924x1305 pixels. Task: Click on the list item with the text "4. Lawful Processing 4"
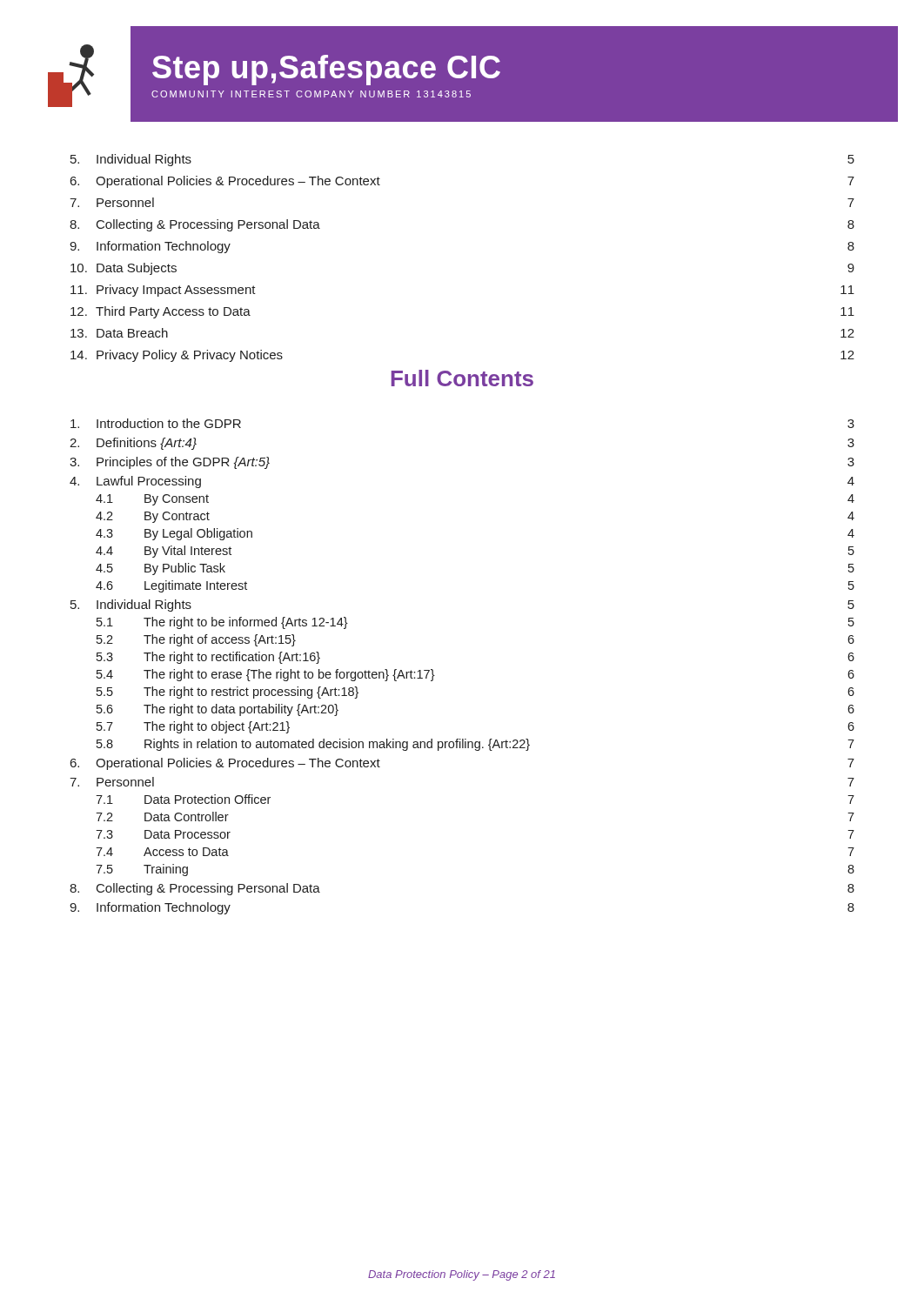pos(151,482)
